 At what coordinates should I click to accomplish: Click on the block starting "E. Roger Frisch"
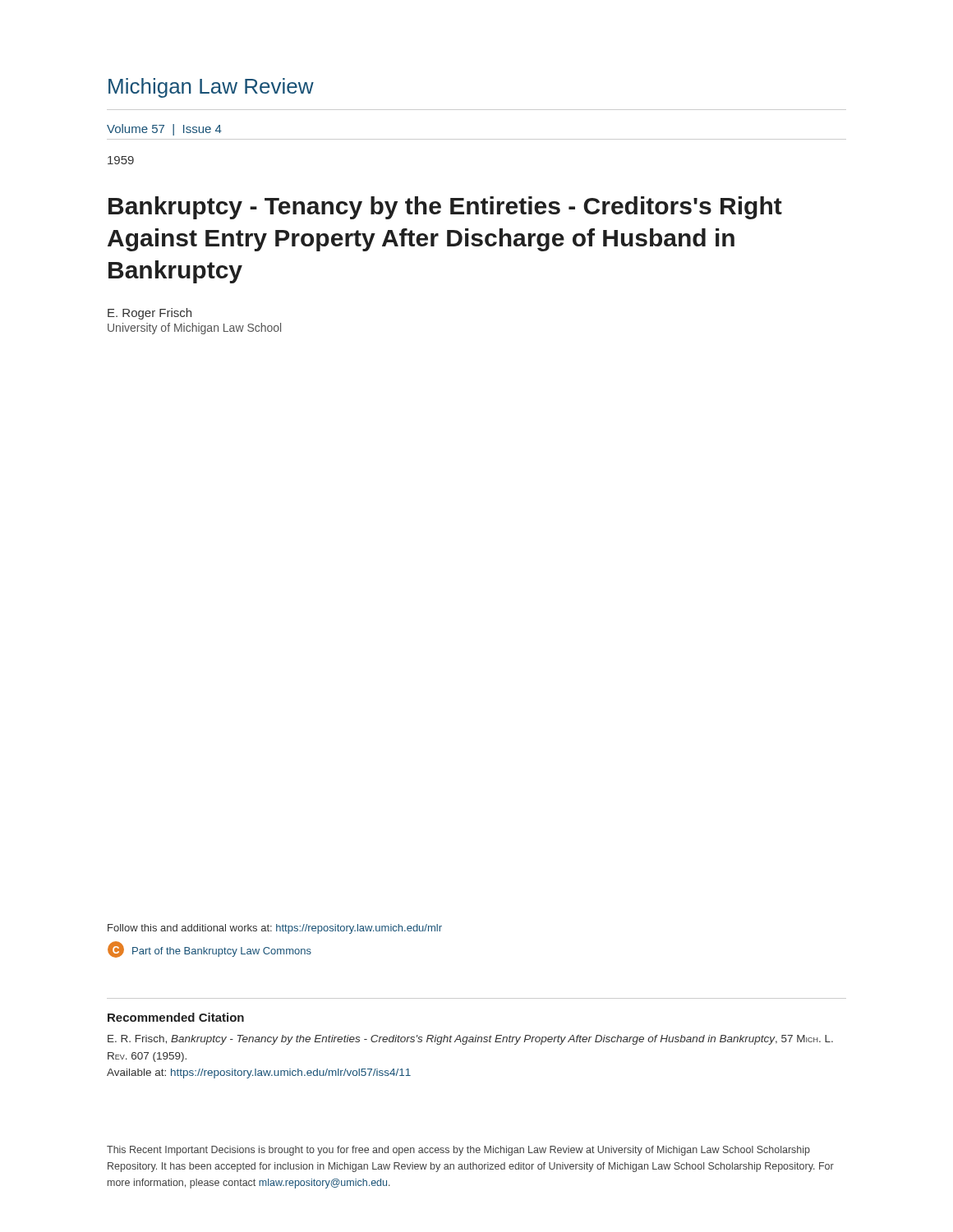point(150,312)
